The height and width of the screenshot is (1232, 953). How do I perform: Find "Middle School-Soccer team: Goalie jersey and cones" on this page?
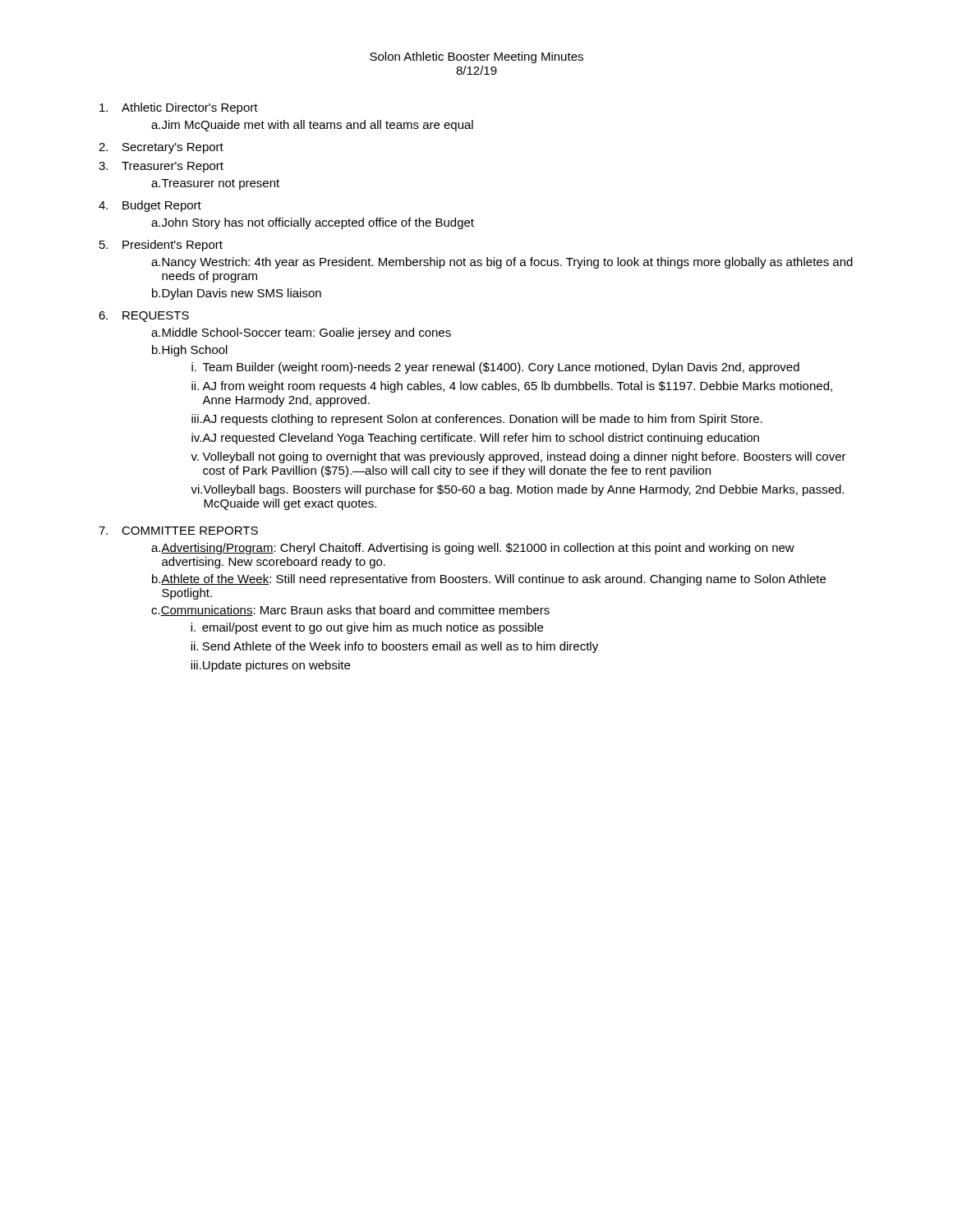(x=306, y=333)
